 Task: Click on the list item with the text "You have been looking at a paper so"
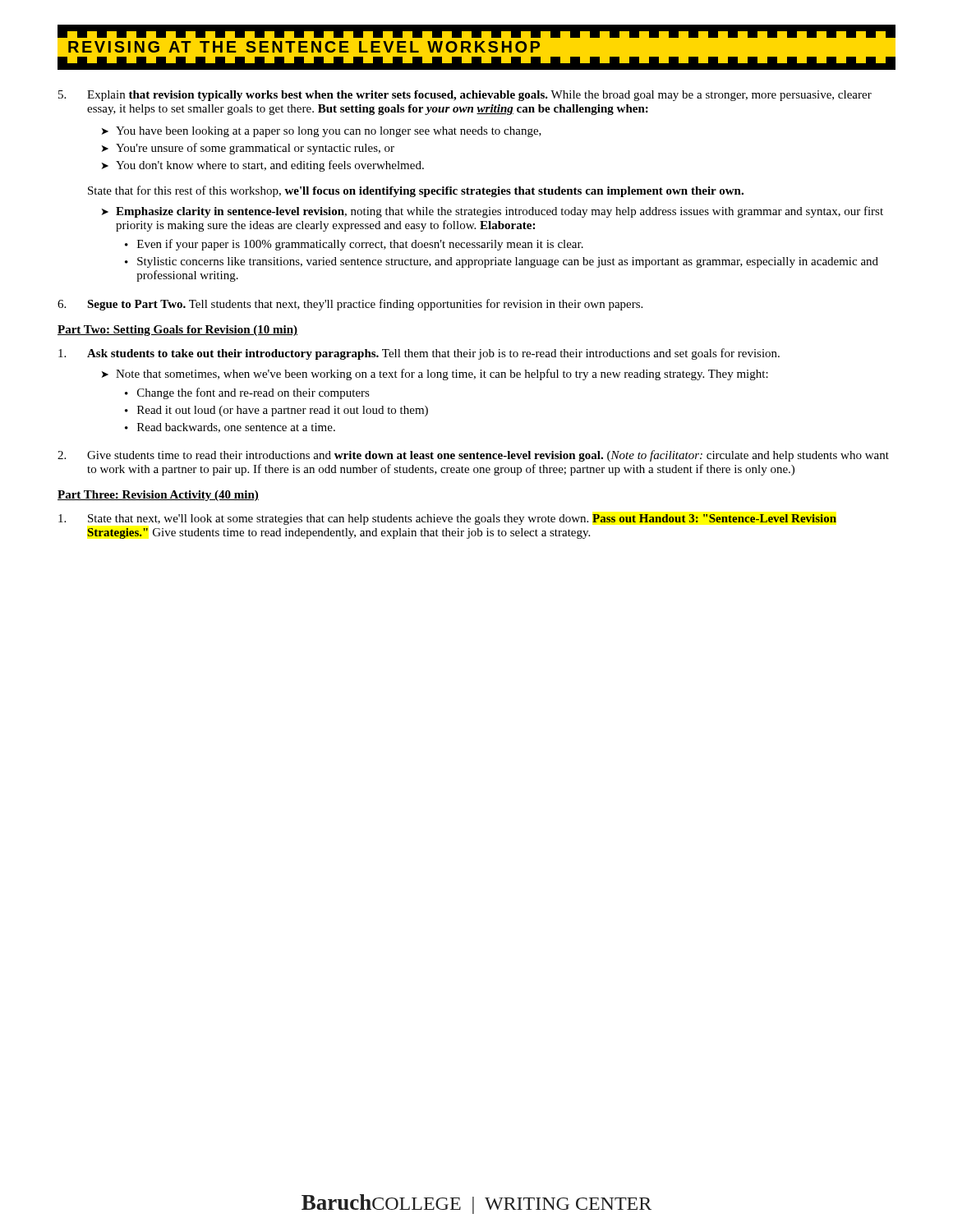329,131
